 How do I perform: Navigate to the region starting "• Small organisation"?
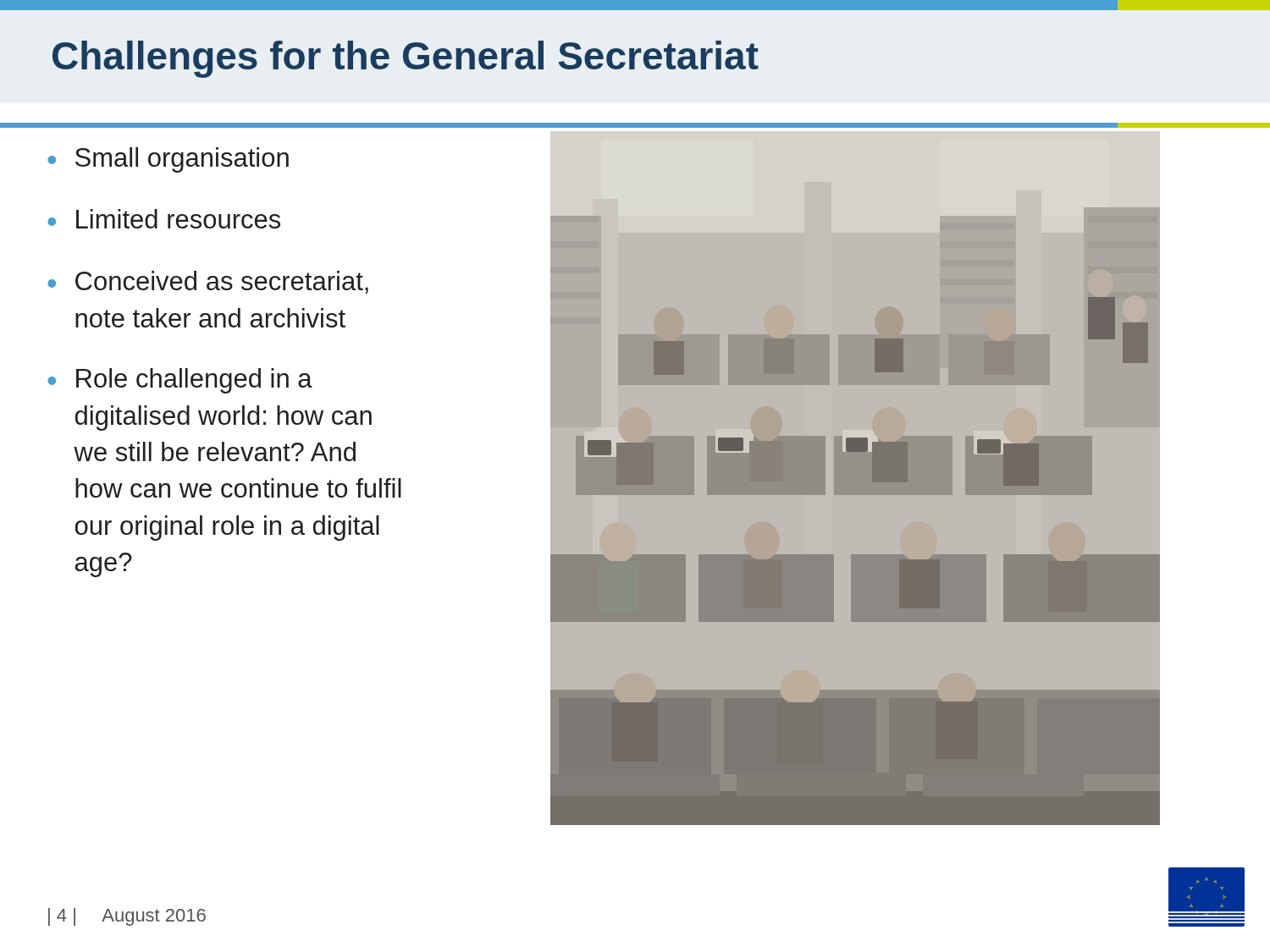click(x=292, y=159)
